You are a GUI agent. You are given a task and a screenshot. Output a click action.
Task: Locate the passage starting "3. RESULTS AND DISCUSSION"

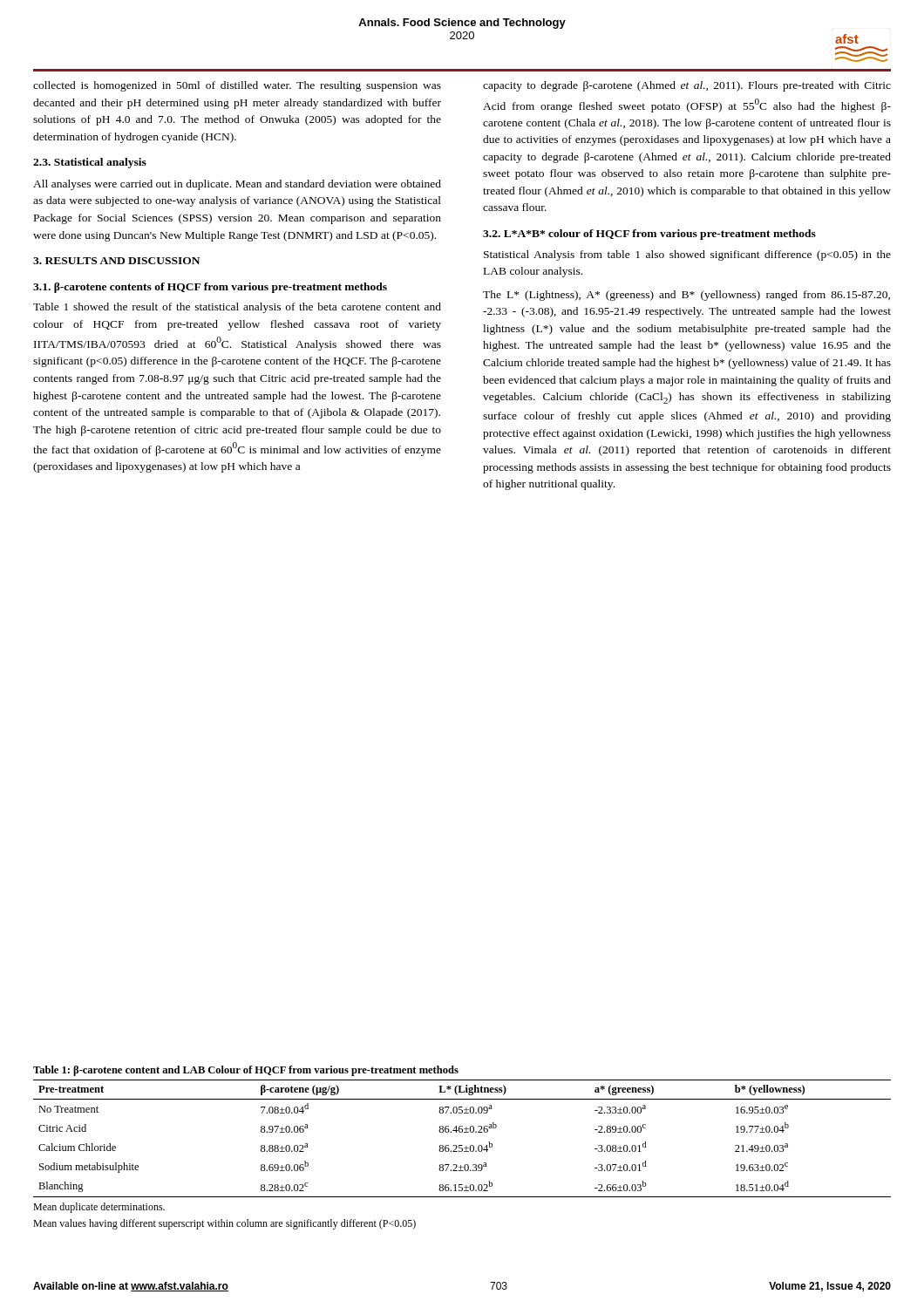tap(116, 261)
